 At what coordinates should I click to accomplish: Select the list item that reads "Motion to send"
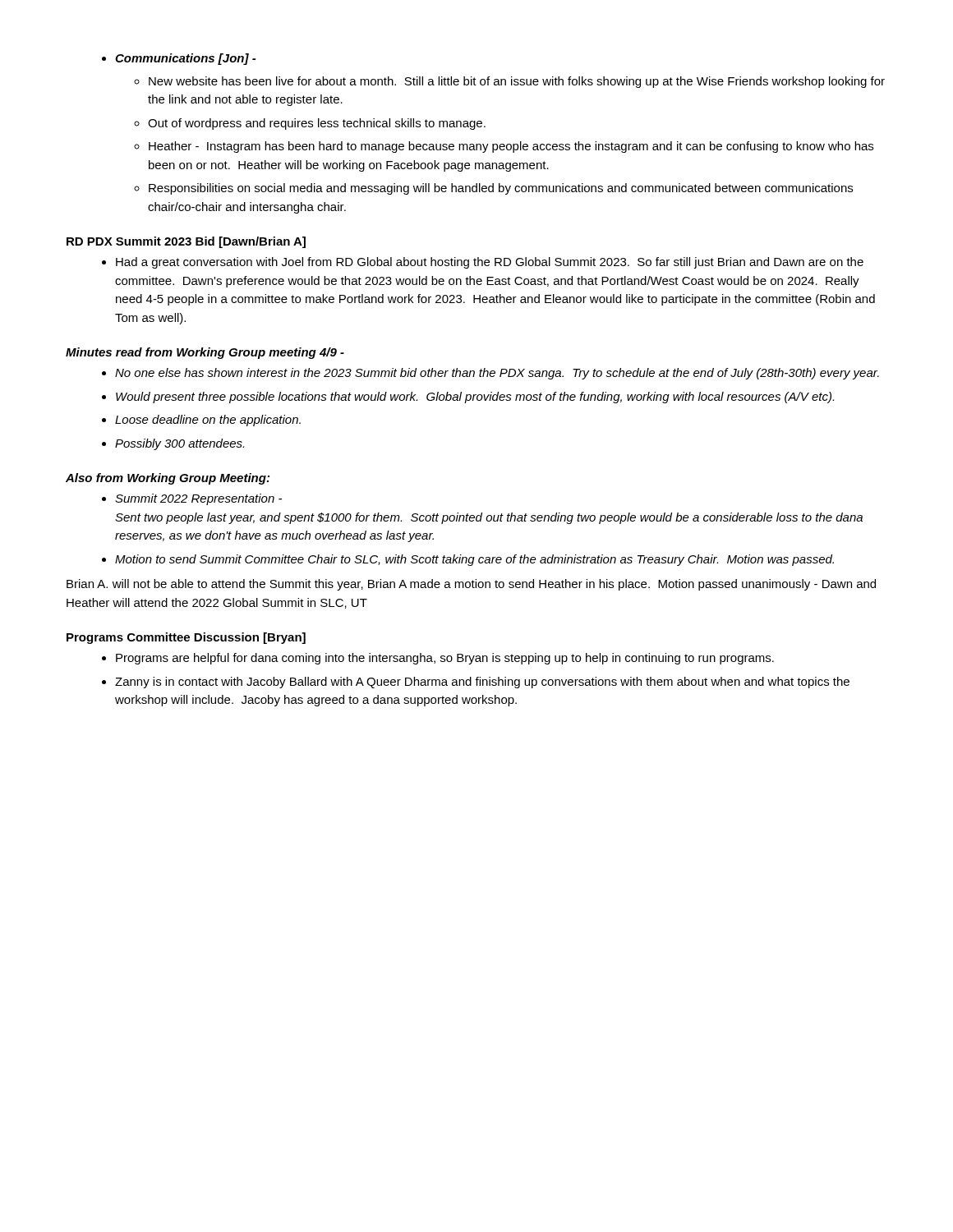click(x=475, y=559)
